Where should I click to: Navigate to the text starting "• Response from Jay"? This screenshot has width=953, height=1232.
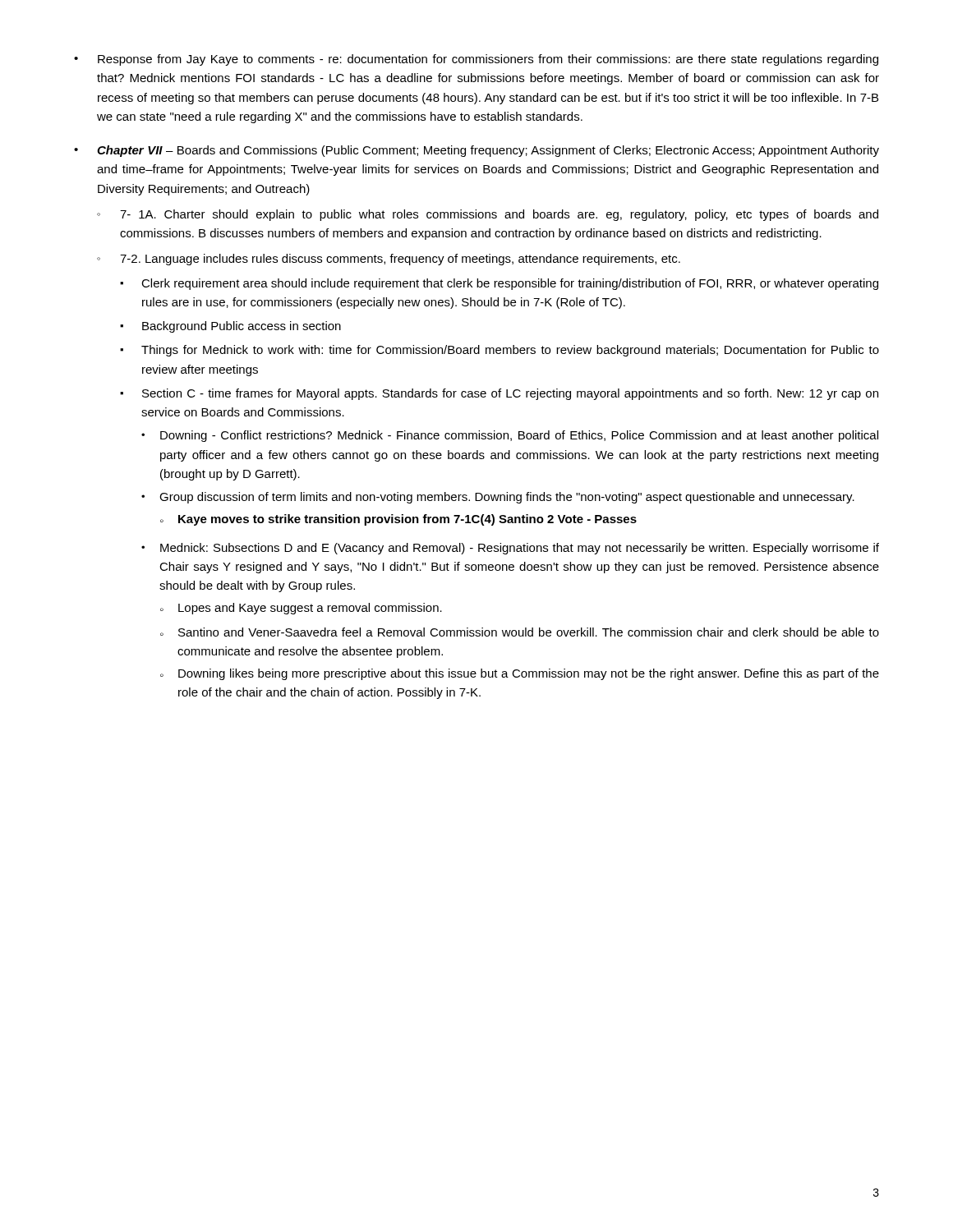(476, 87)
